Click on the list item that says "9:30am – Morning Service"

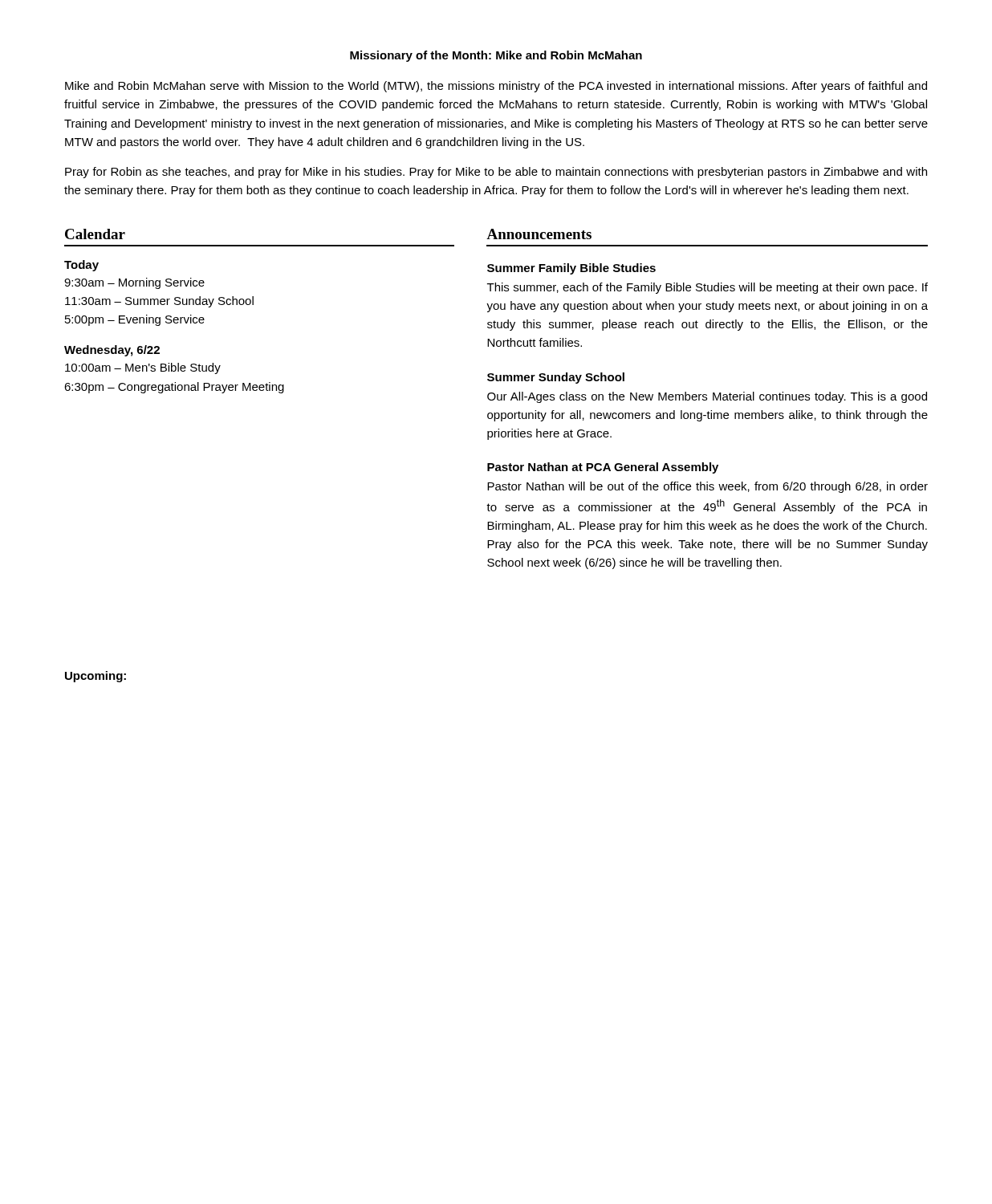click(134, 282)
